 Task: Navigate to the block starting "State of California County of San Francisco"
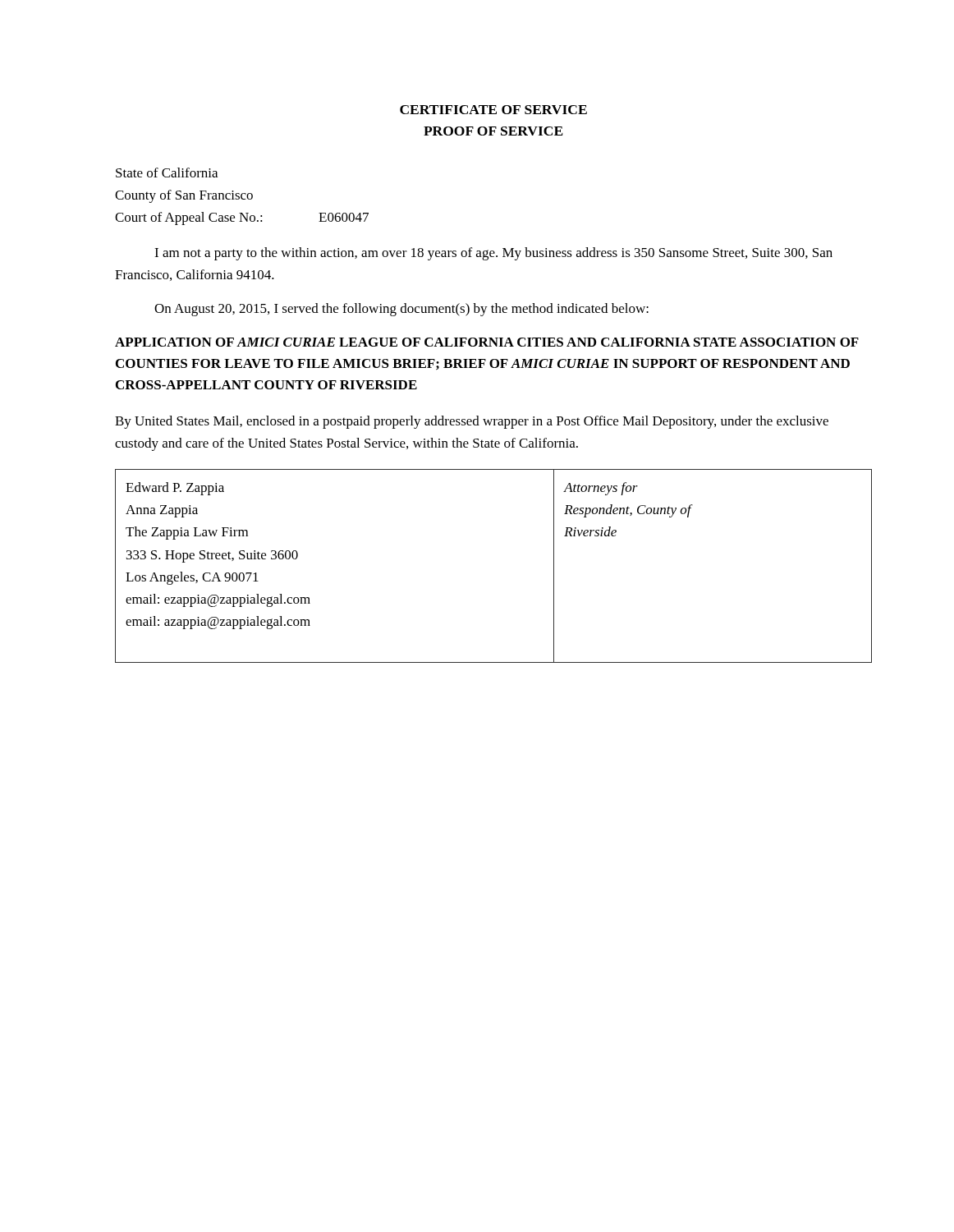(167, 172)
